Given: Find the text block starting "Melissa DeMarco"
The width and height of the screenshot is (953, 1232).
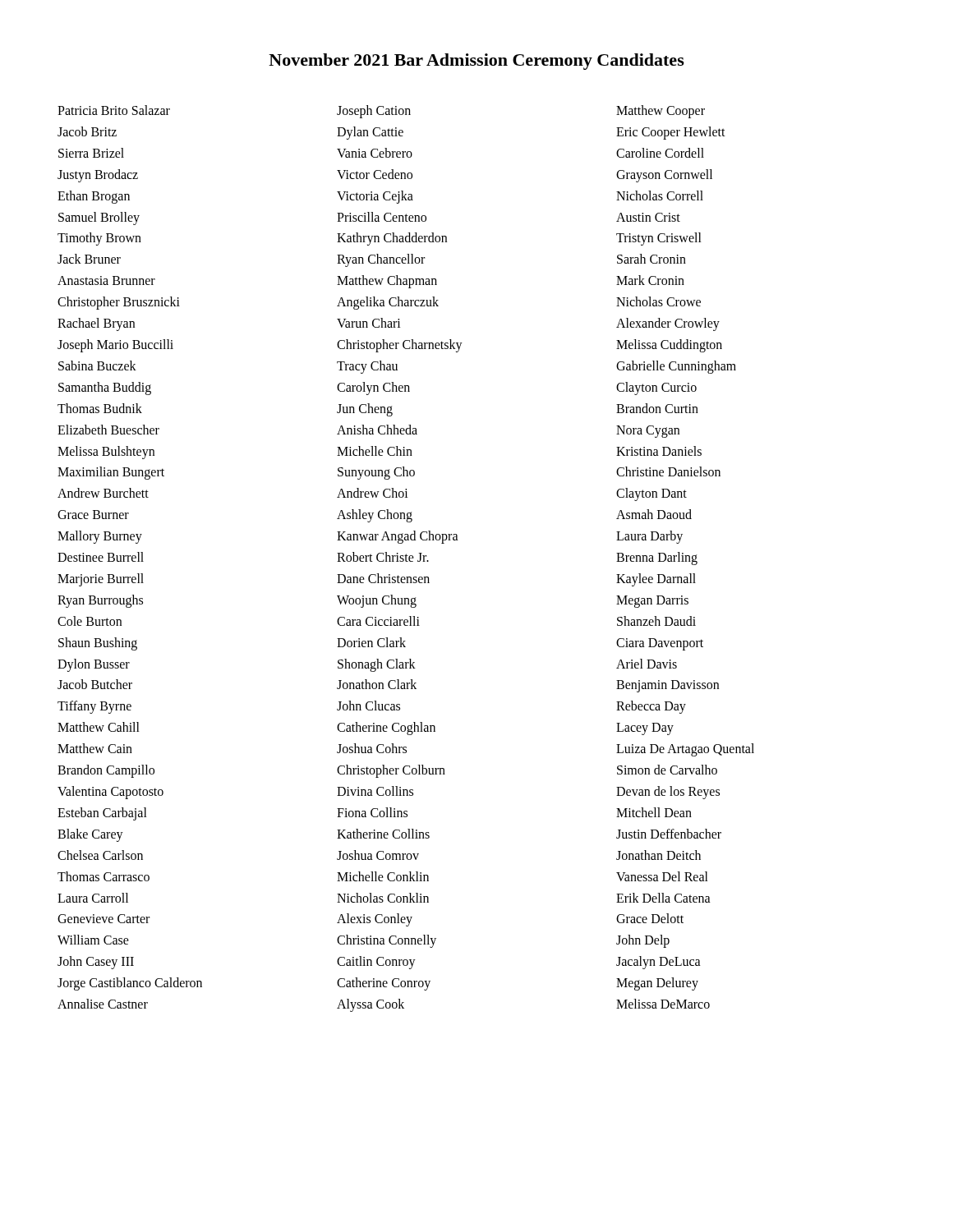Looking at the screenshot, I should click(x=663, y=1004).
